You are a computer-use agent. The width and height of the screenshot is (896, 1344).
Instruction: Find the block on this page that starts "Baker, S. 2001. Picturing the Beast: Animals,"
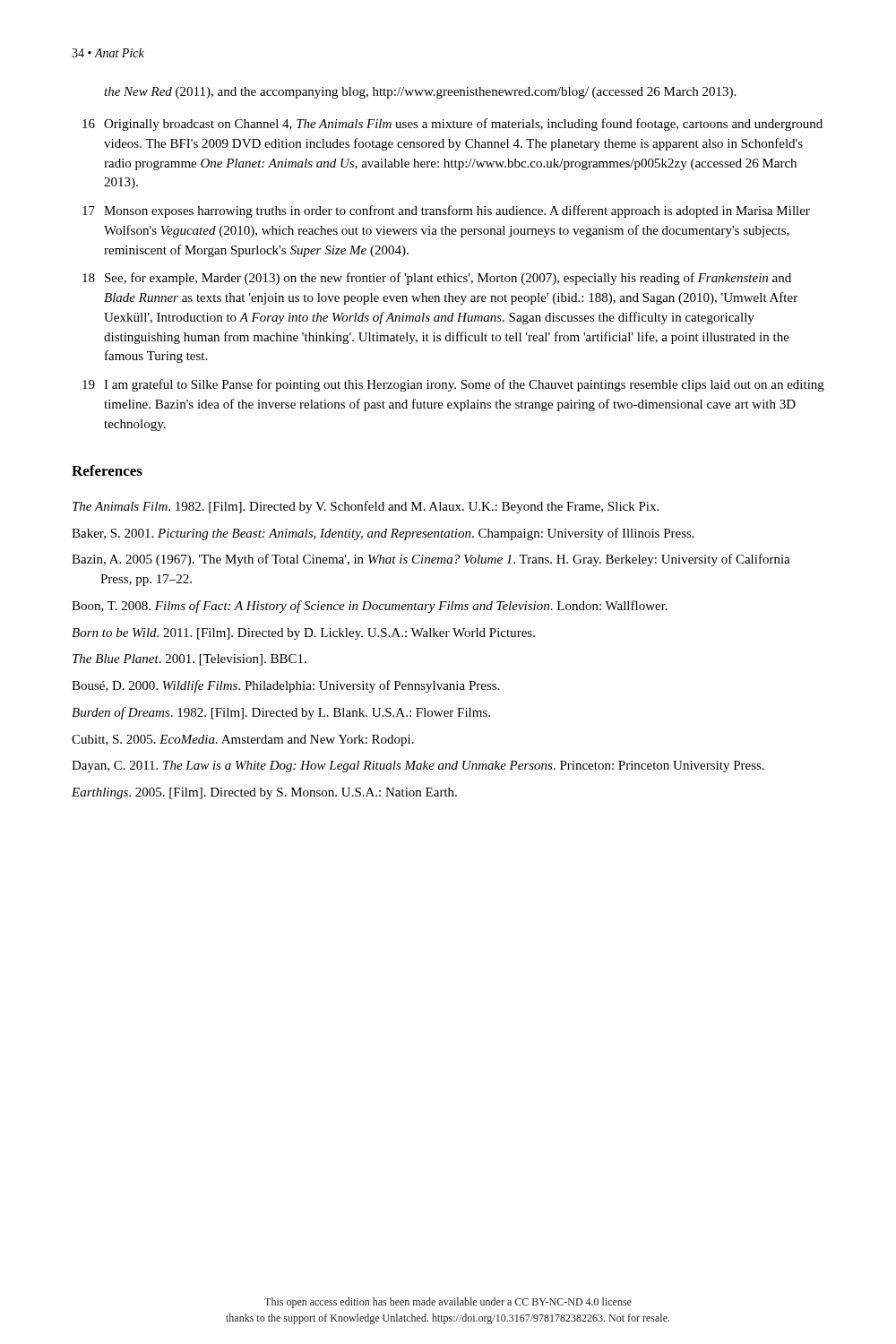pyautogui.click(x=383, y=533)
